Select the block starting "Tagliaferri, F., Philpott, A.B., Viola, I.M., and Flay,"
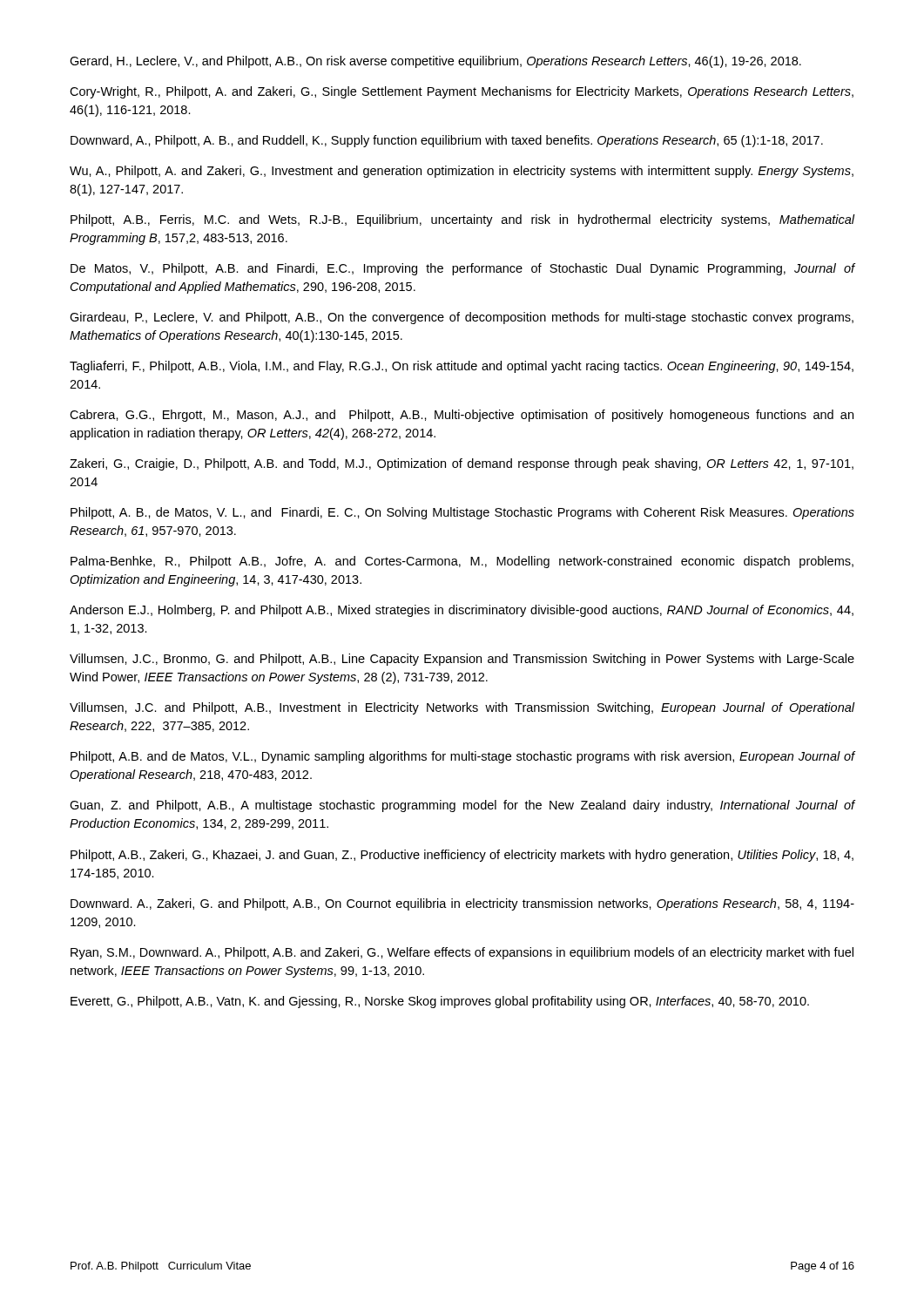The width and height of the screenshot is (924, 1307). (462, 375)
